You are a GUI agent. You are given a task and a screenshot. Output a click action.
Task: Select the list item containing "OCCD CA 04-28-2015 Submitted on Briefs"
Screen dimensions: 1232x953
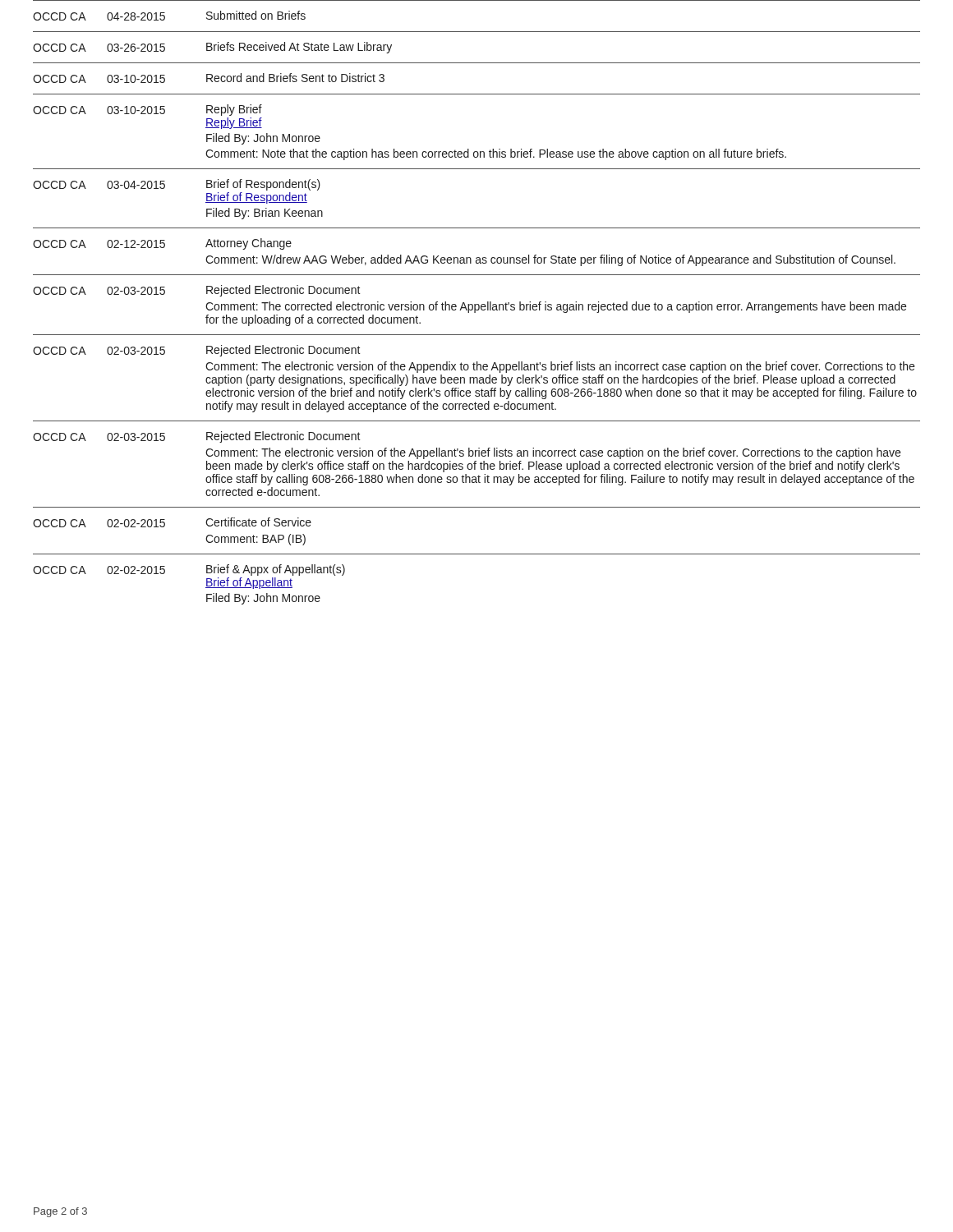[x=64, y=14]
